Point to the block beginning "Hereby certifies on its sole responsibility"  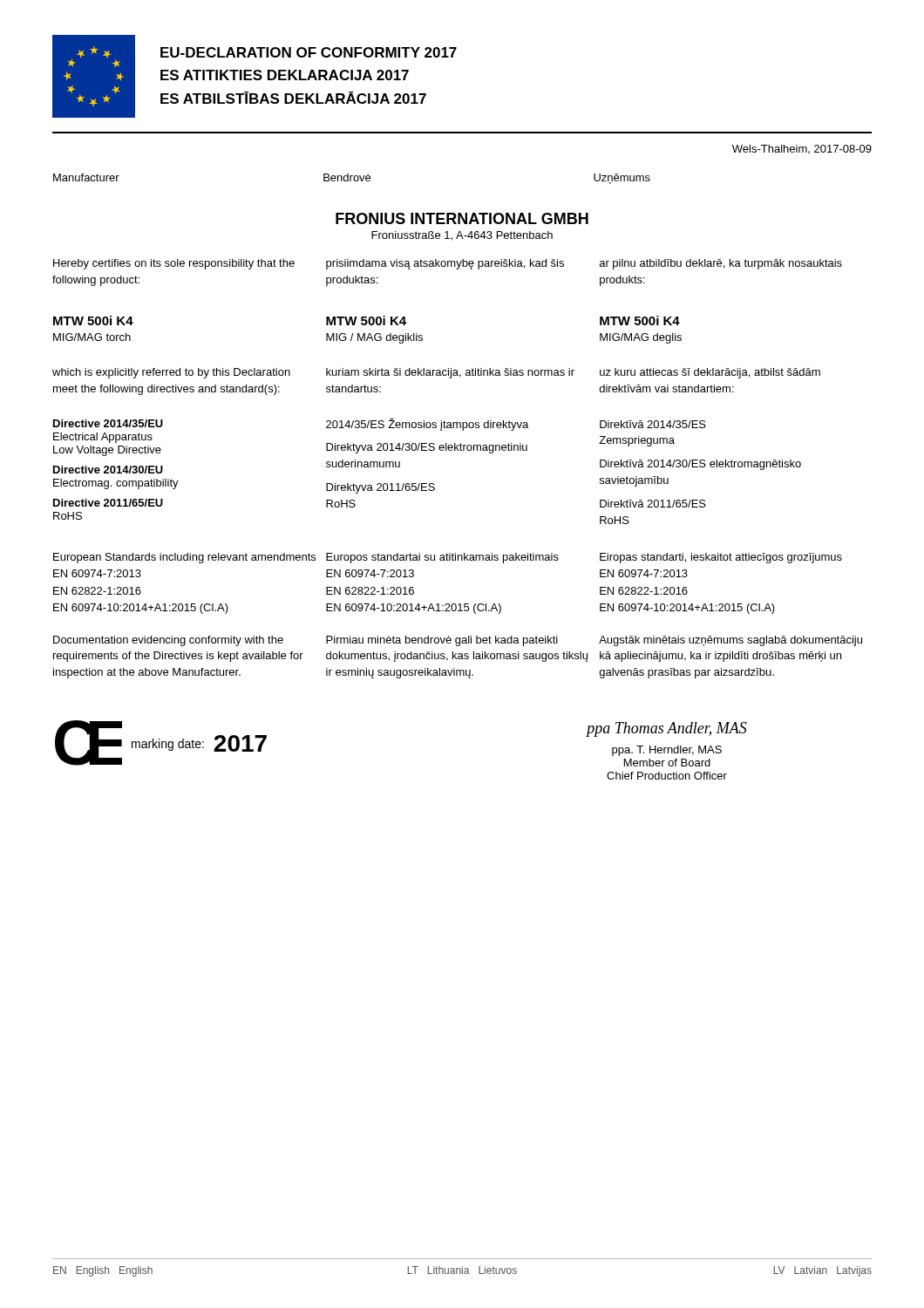point(185,272)
